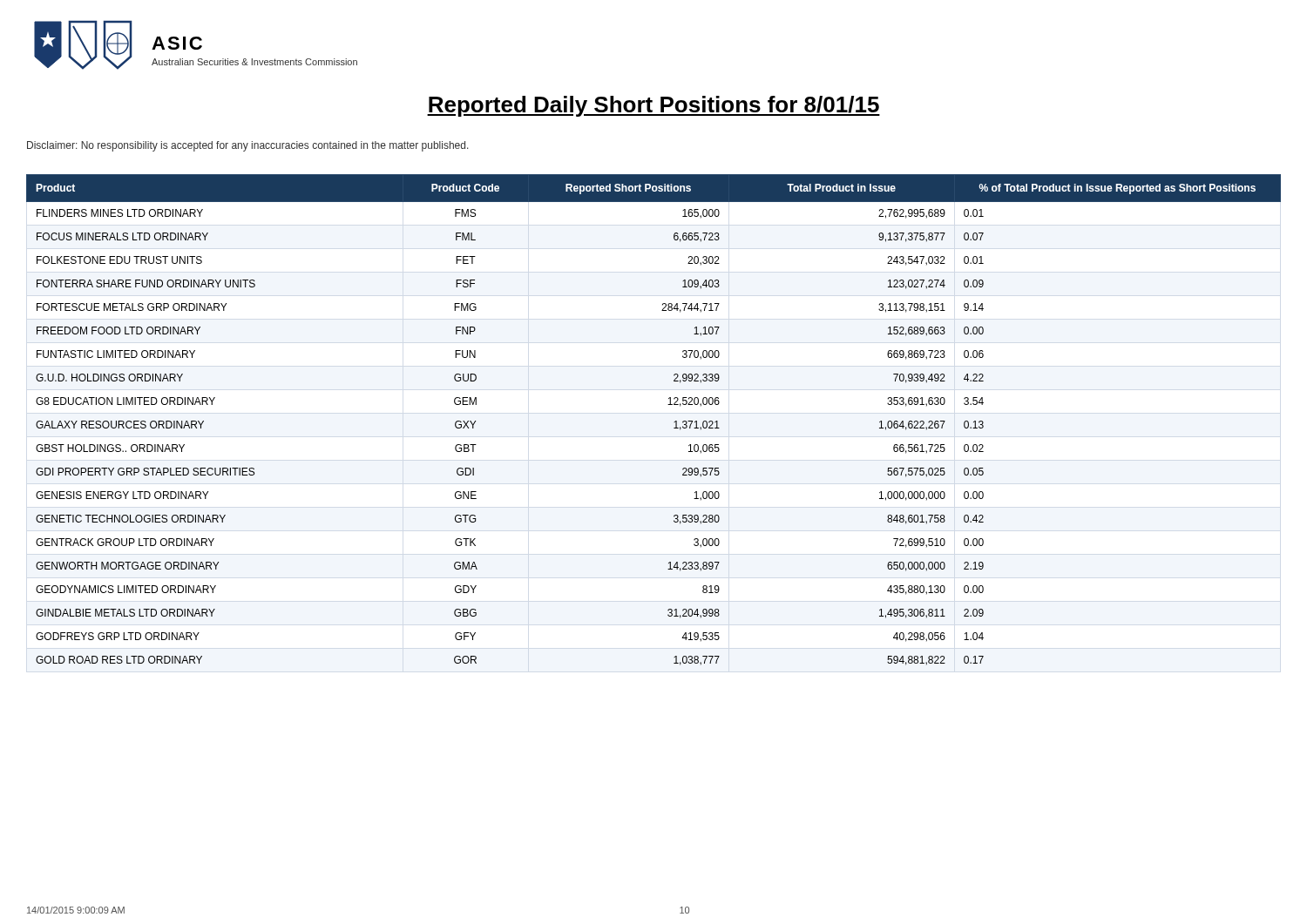This screenshot has height=924, width=1307.
Task: Locate the block of text that opens with "Disclaimer: No responsibility is accepted for any inaccuracies"
Action: point(248,145)
